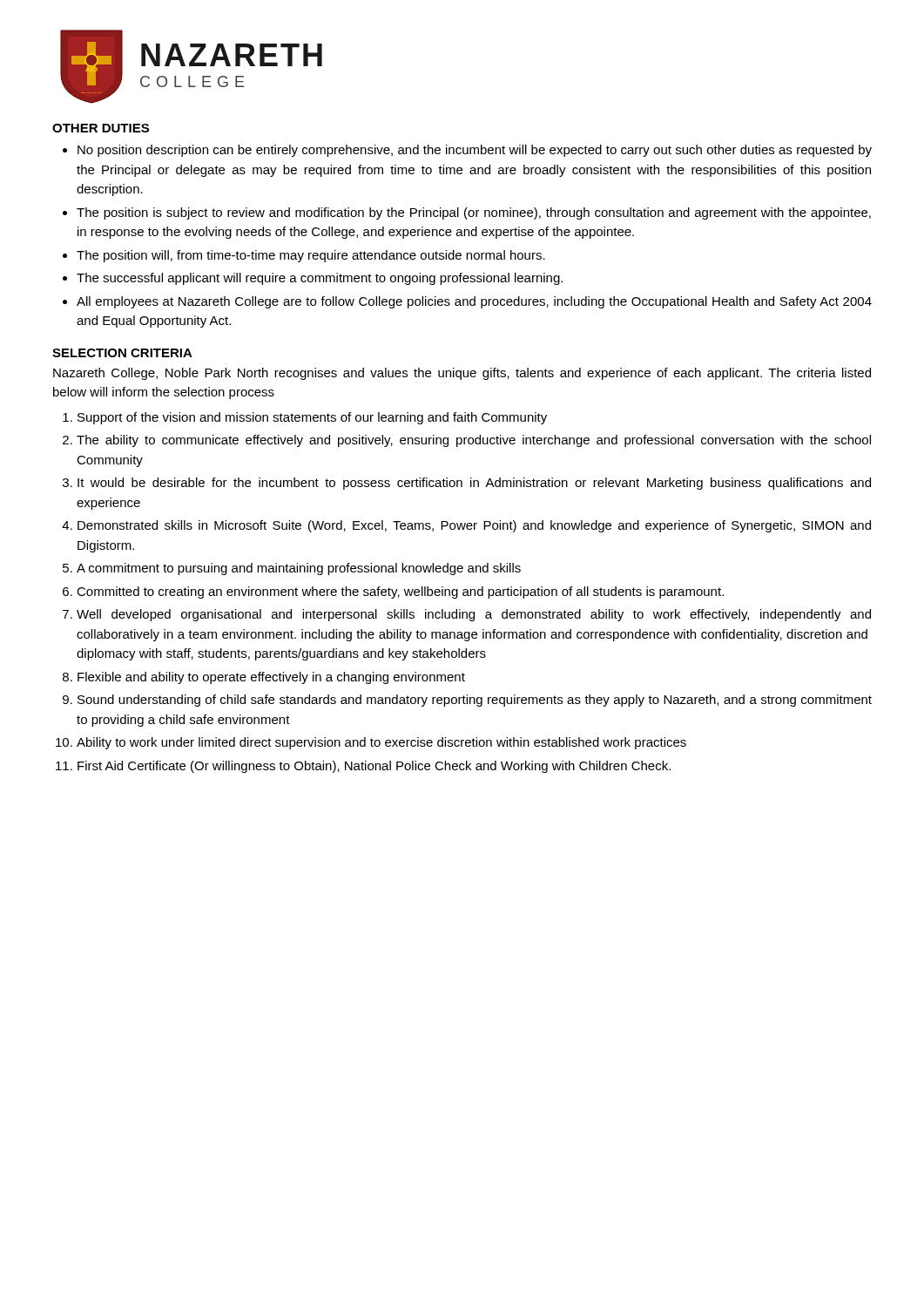This screenshot has width=924, height=1307.
Task: Where is the passage that starts "Nazareth College, Noble Park"?
Action: click(x=462, y=382)
